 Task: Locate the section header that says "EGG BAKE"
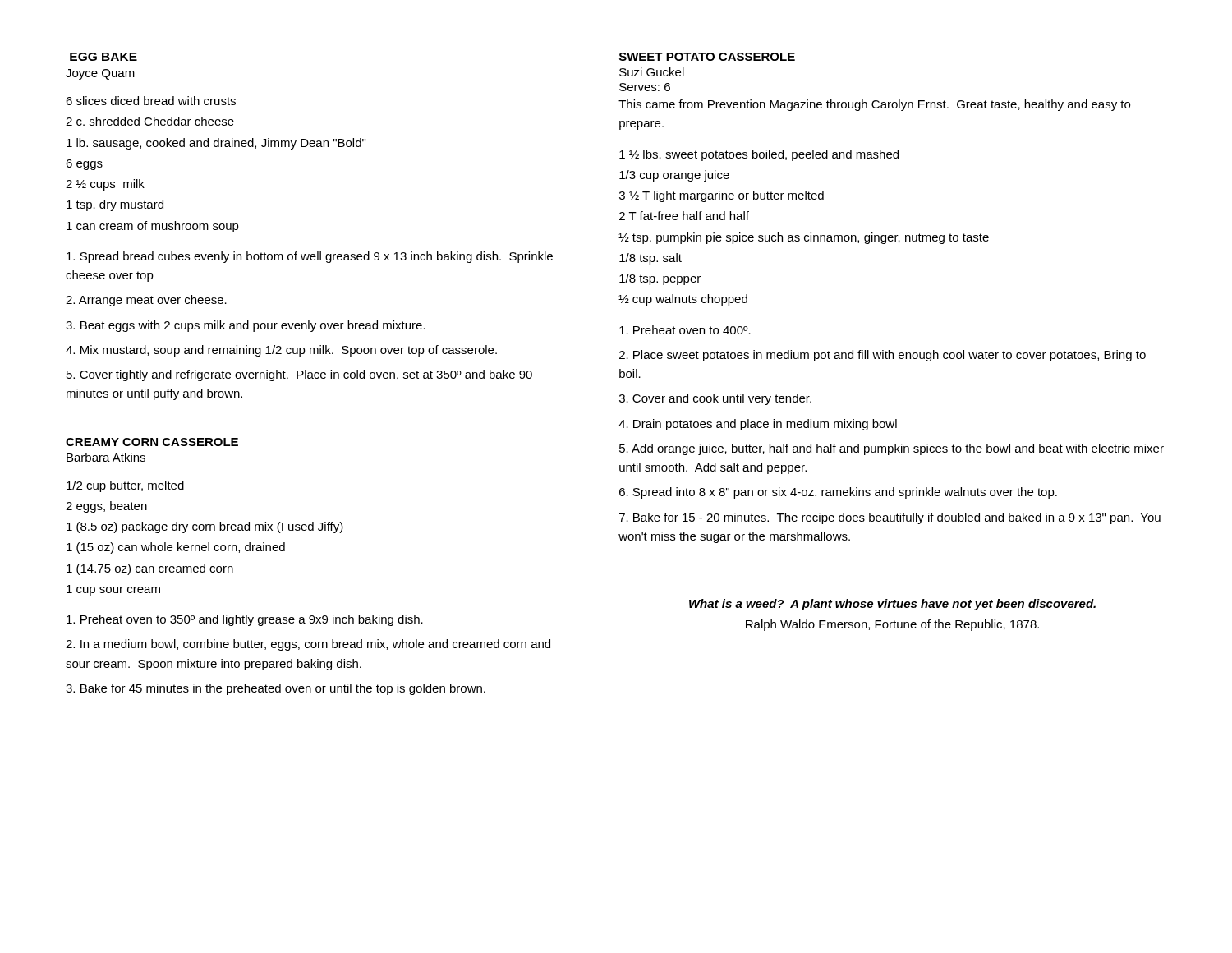pos(101,56)
